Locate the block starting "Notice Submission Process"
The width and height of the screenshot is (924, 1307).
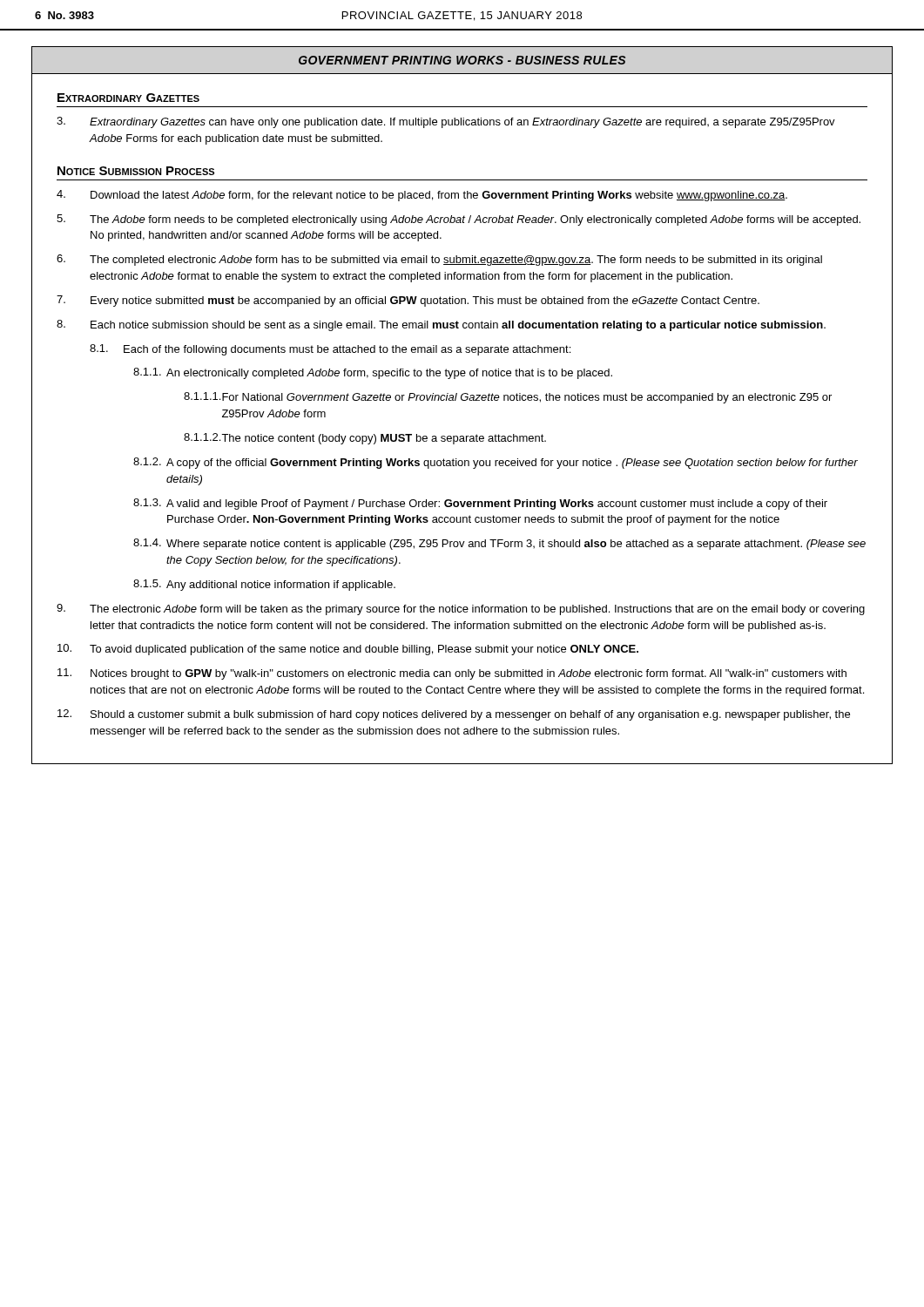(136, 170)
